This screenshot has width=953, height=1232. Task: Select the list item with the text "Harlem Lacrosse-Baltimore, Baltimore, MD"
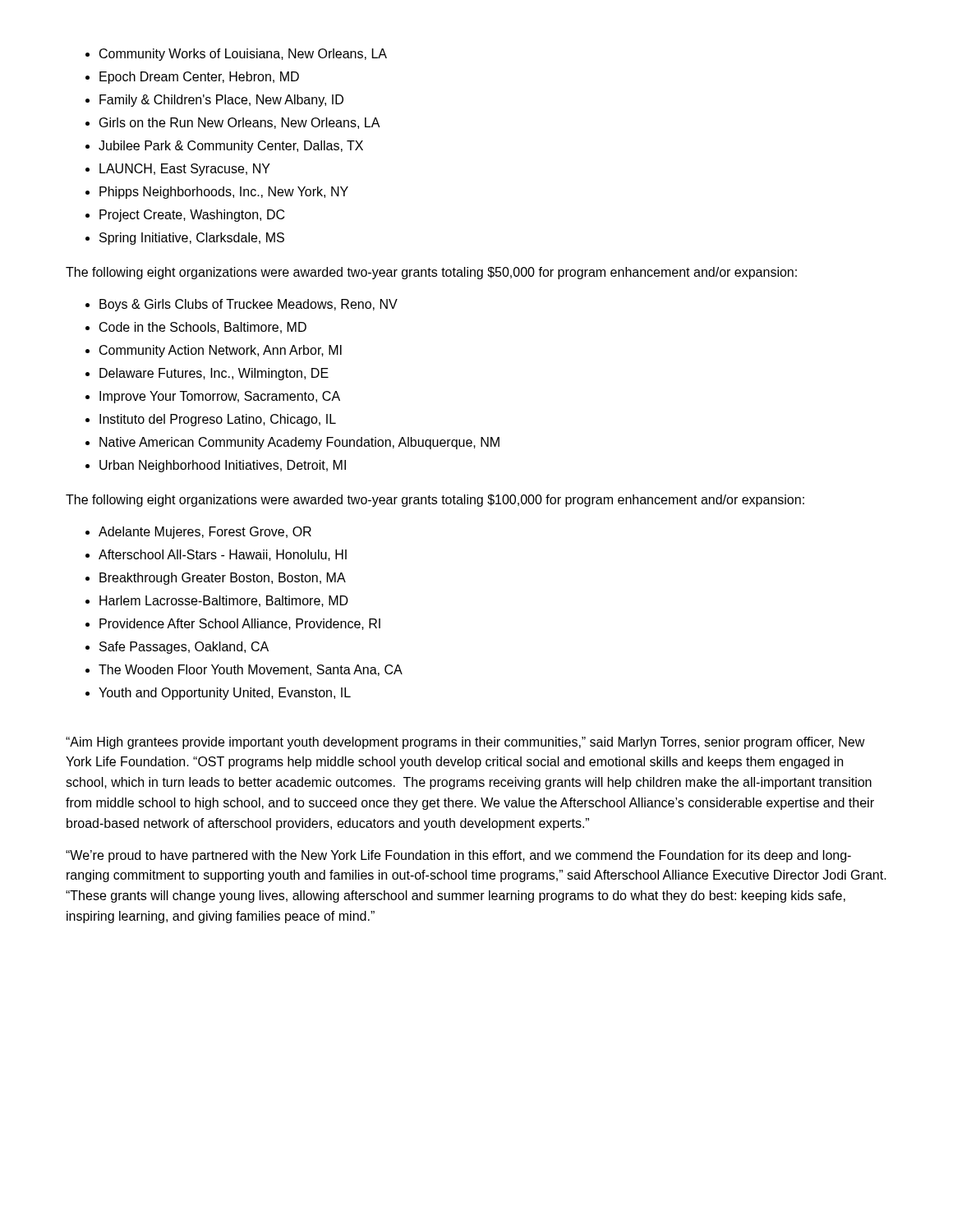224,601
